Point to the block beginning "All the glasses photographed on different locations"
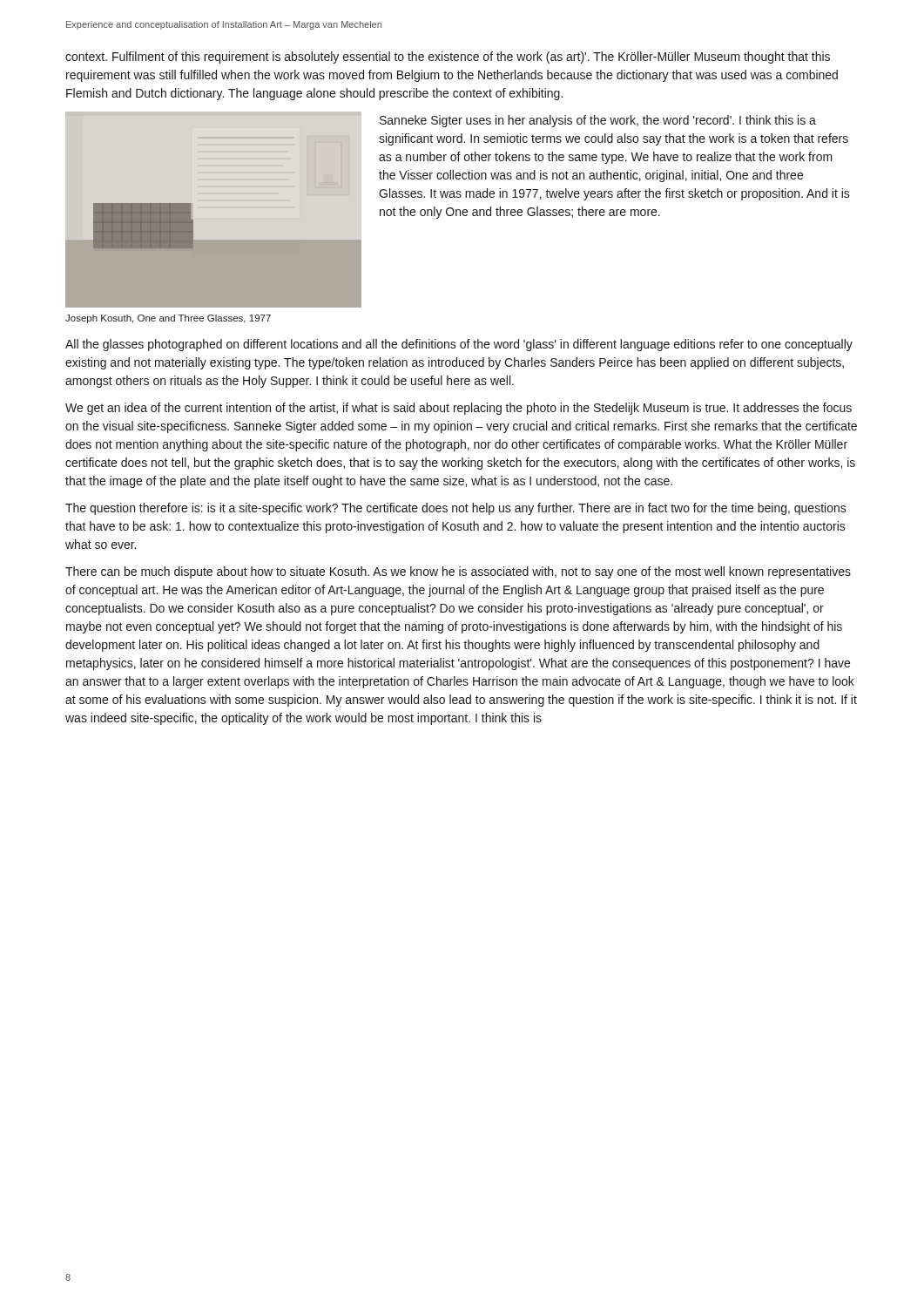 point(462,532)
